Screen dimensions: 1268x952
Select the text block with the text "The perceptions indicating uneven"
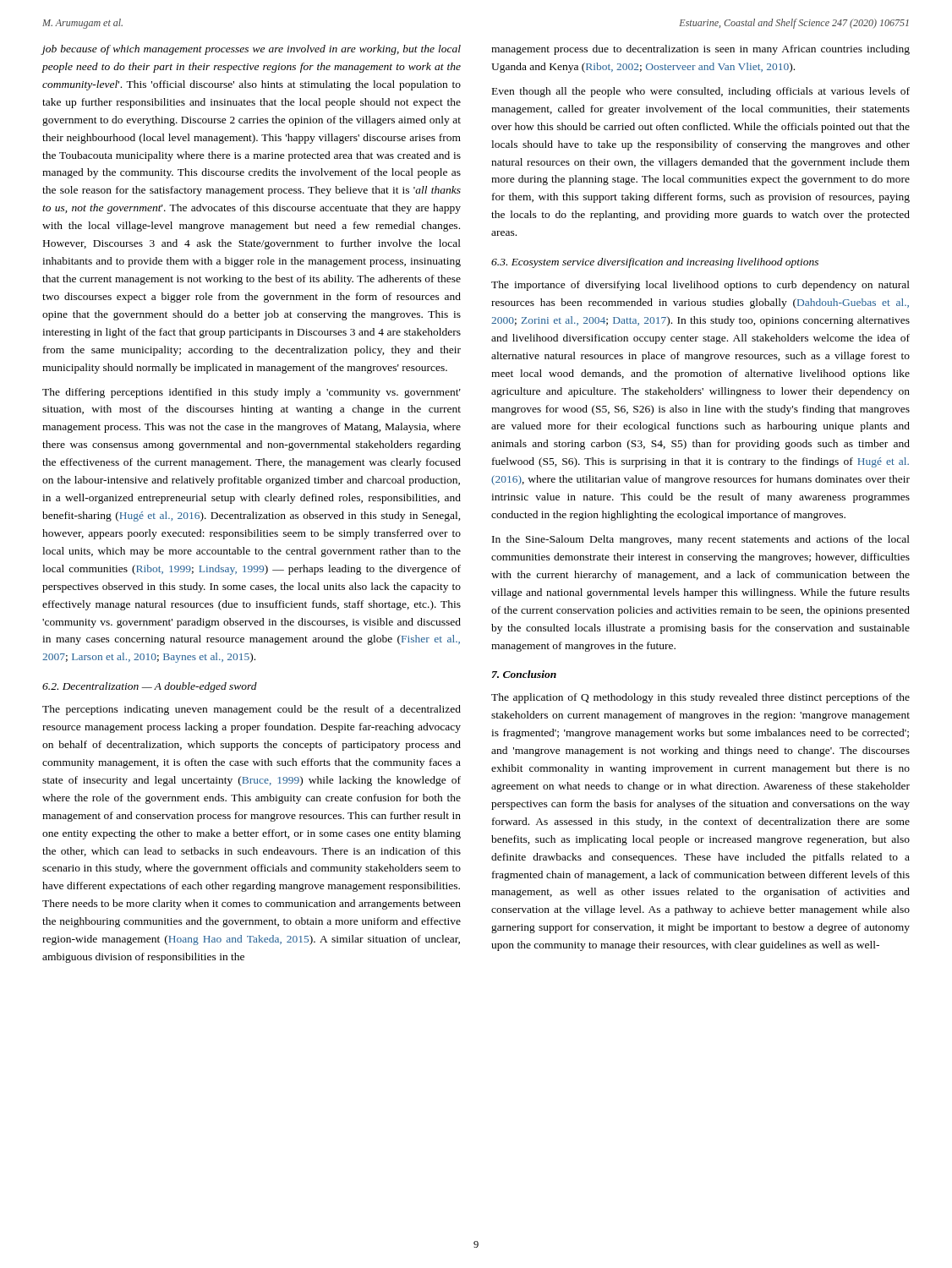click(252, 833)
